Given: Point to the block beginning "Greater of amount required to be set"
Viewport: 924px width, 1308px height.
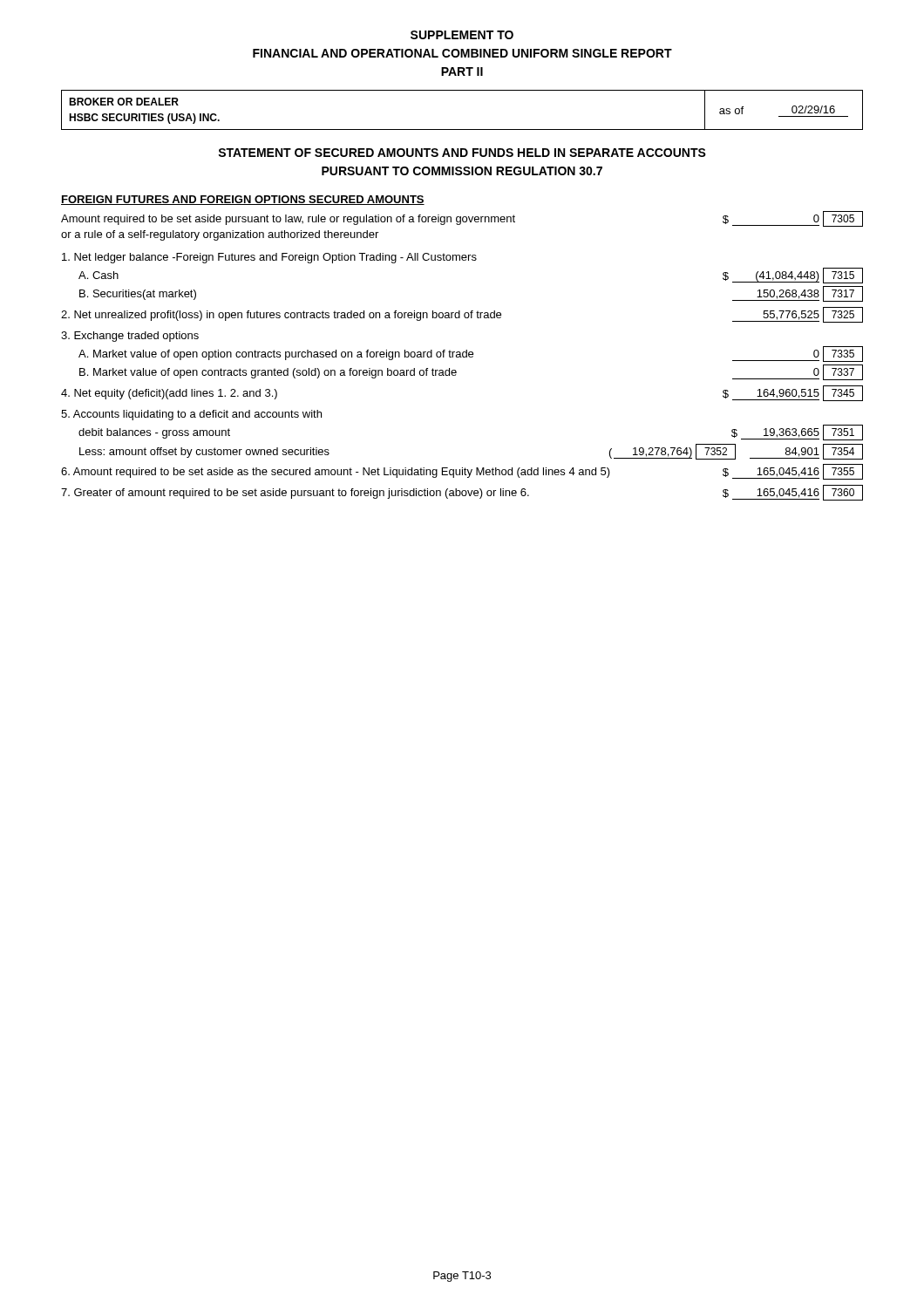Looking at the screenshot, I should (462, 494).
